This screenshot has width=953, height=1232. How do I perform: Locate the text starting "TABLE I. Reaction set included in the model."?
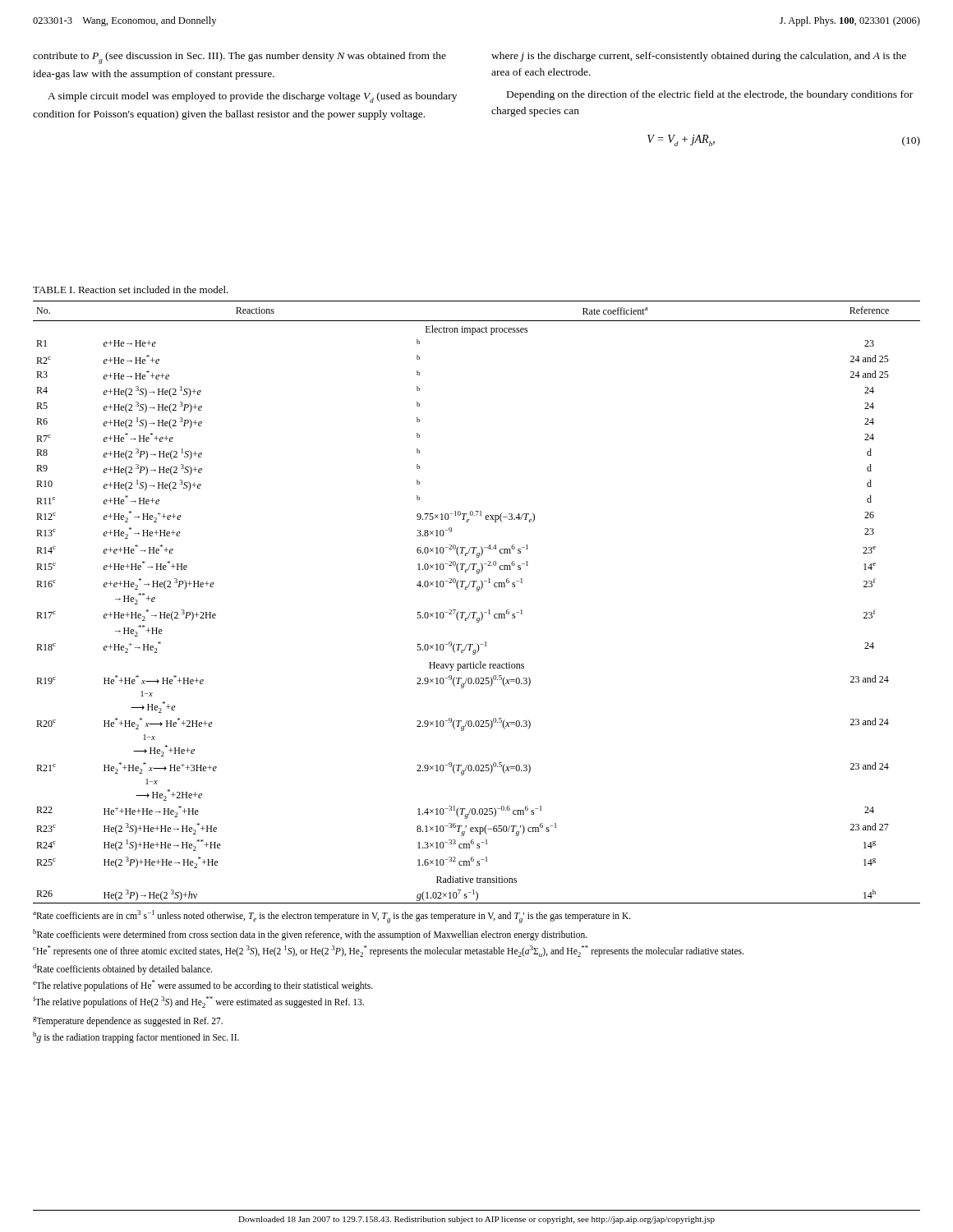tap(131, 290)
